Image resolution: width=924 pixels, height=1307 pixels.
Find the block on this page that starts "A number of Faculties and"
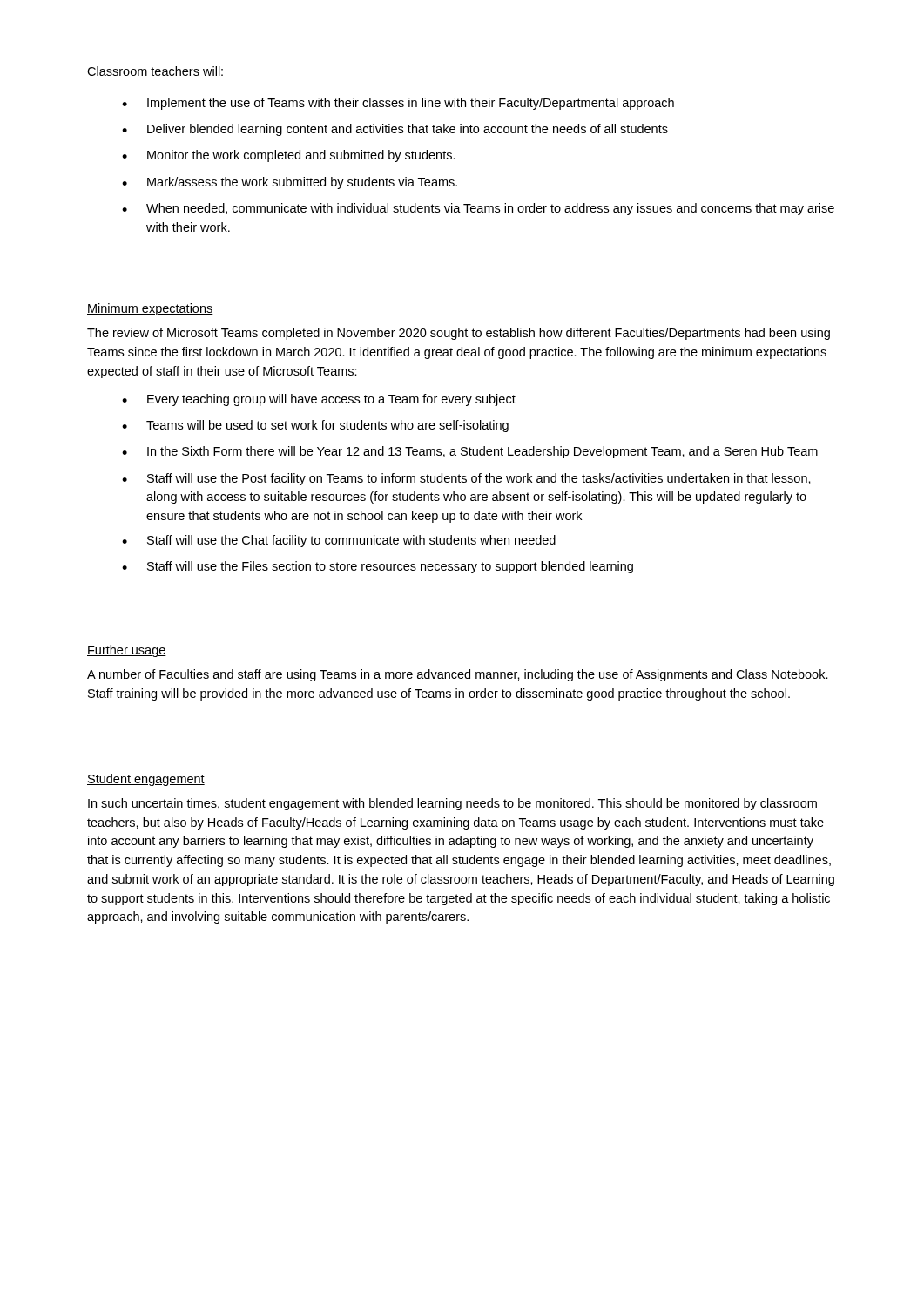(x=458, y=684)
